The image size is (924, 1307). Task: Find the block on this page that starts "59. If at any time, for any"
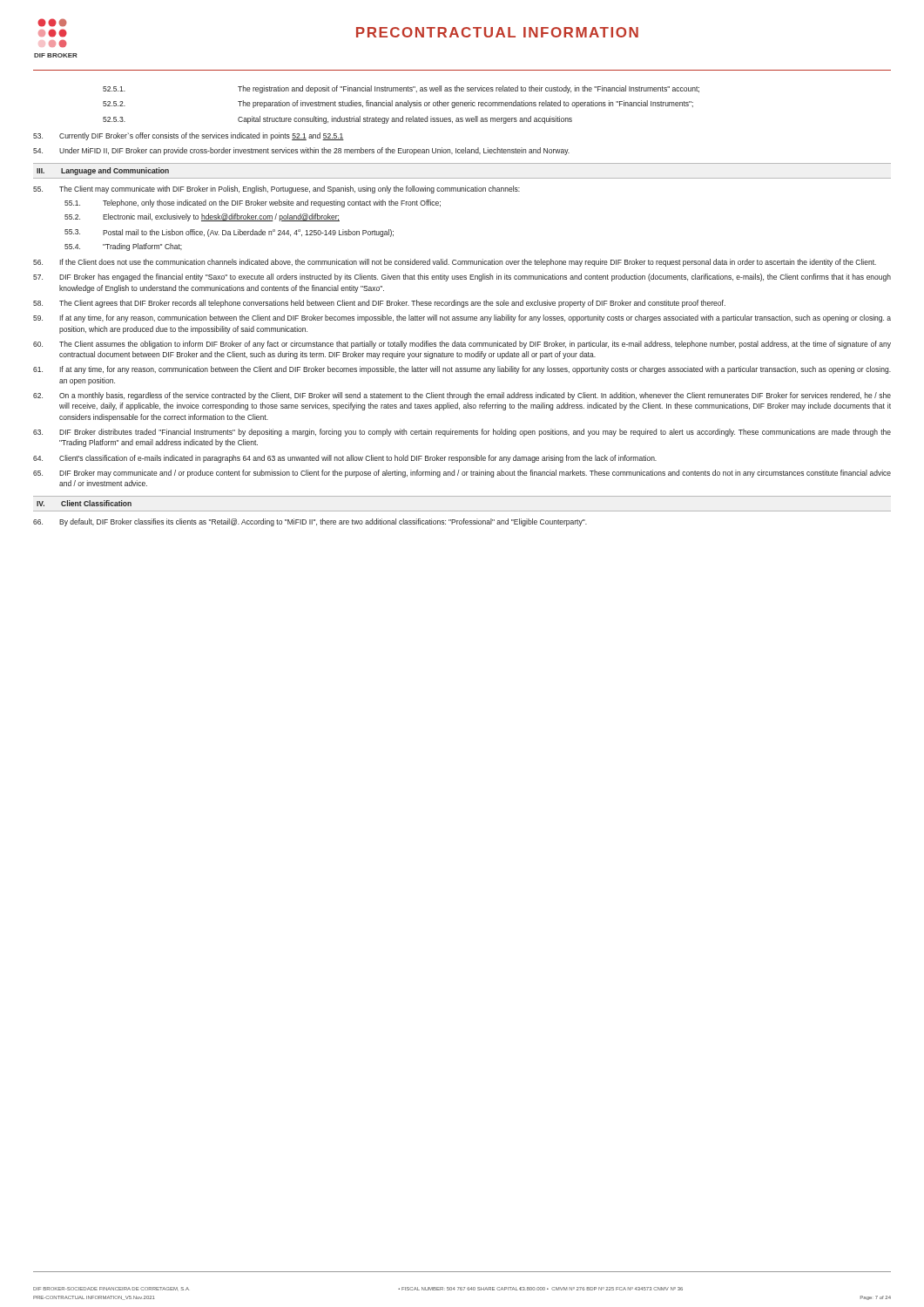pos(462,324)
